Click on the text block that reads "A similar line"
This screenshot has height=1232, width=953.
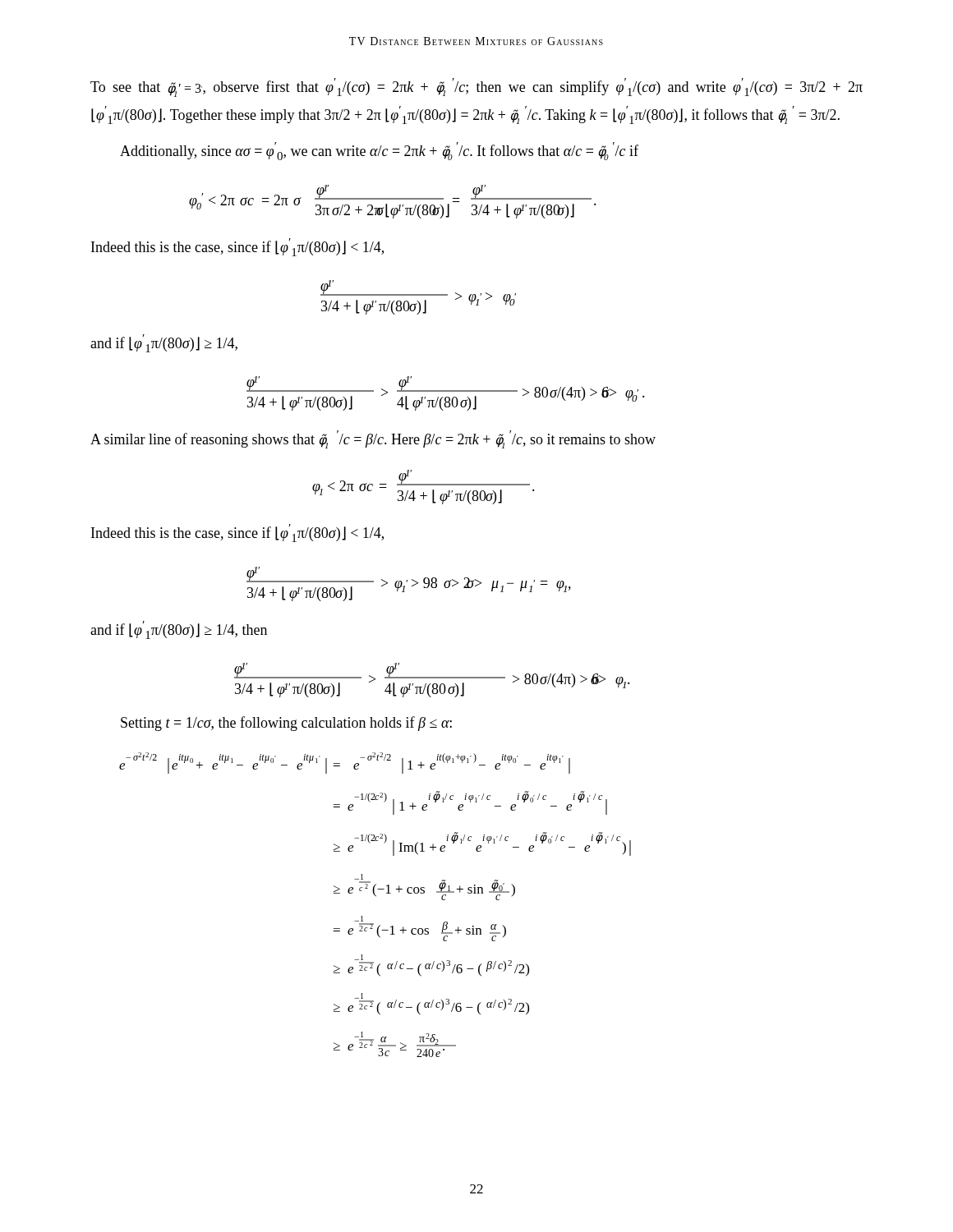[x=373, y=439]
